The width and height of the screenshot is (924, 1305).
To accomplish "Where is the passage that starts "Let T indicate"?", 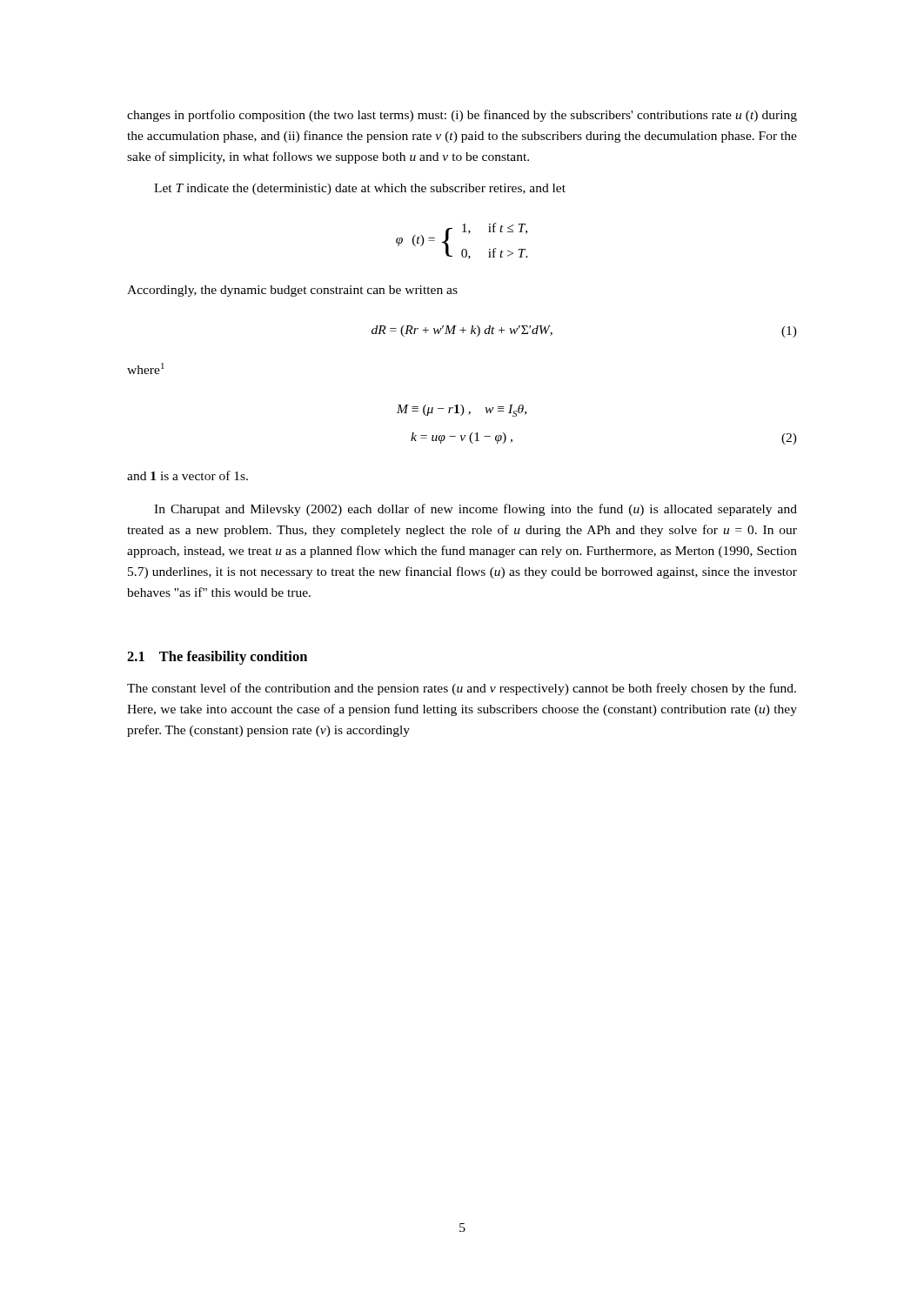I will click(x=462, y=188).
